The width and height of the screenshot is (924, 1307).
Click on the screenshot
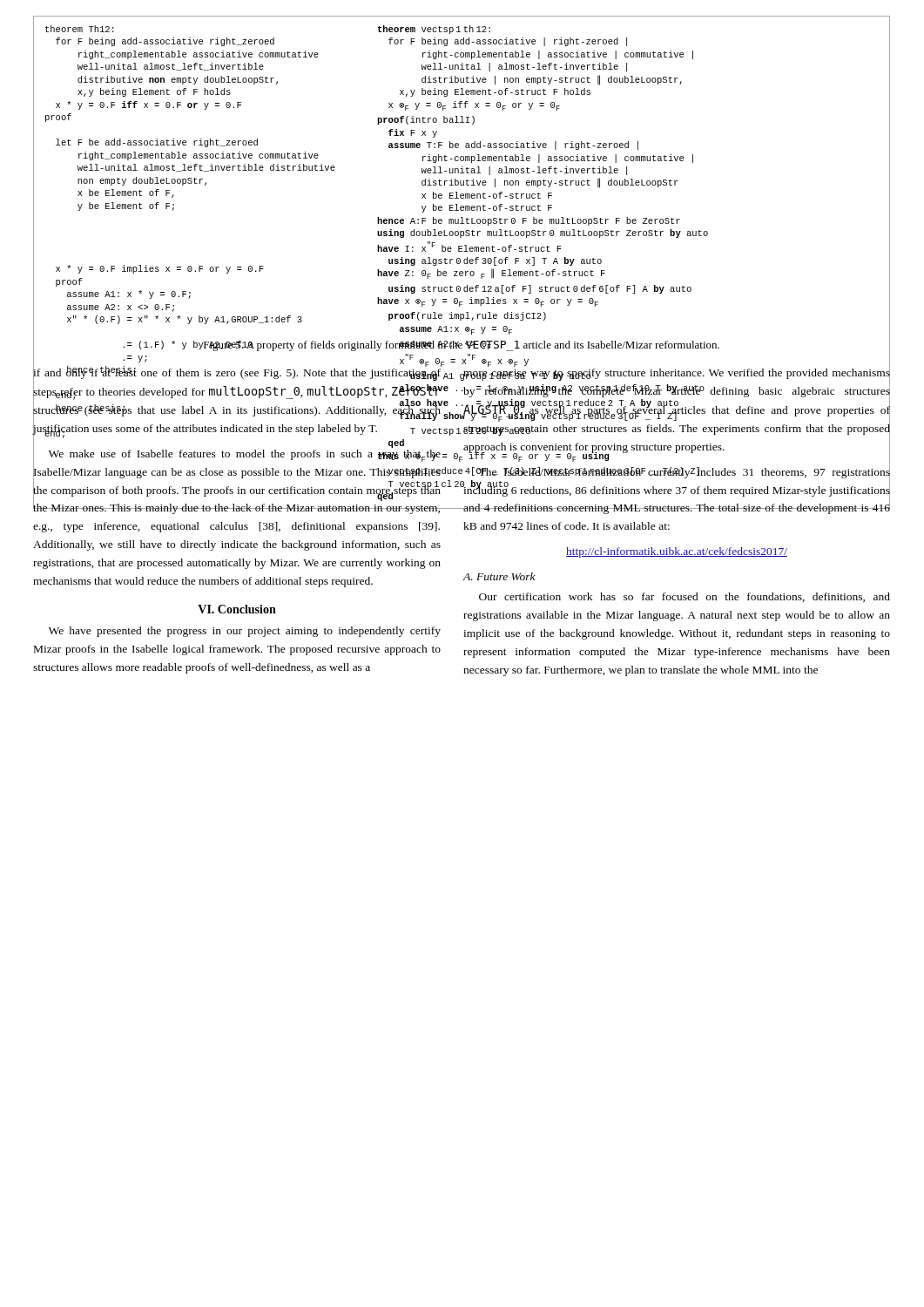click(462, 263)
